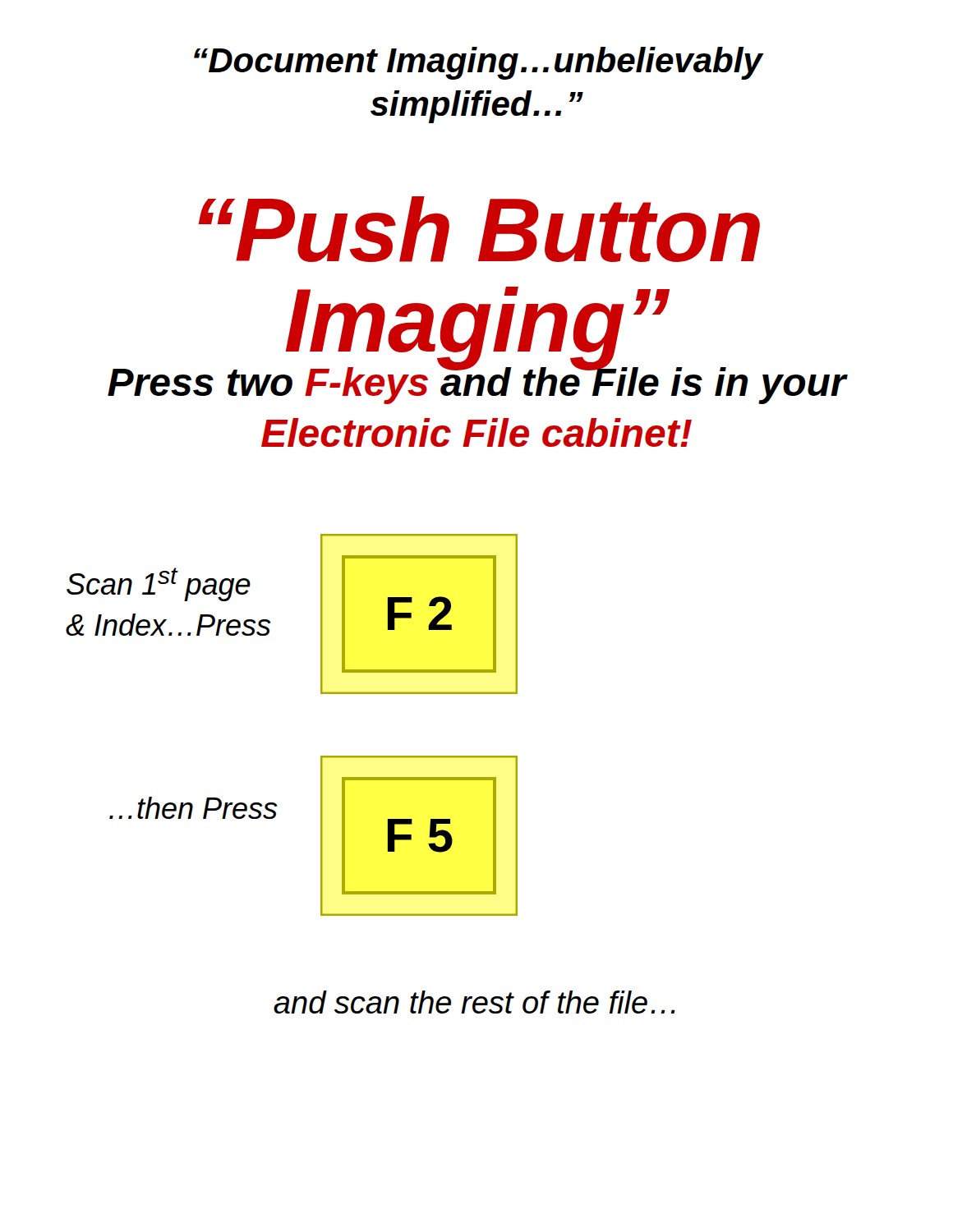Click on the title that says "“Push Button Imaging”"
Screen dimensions: 1232x953
(476, 275)
